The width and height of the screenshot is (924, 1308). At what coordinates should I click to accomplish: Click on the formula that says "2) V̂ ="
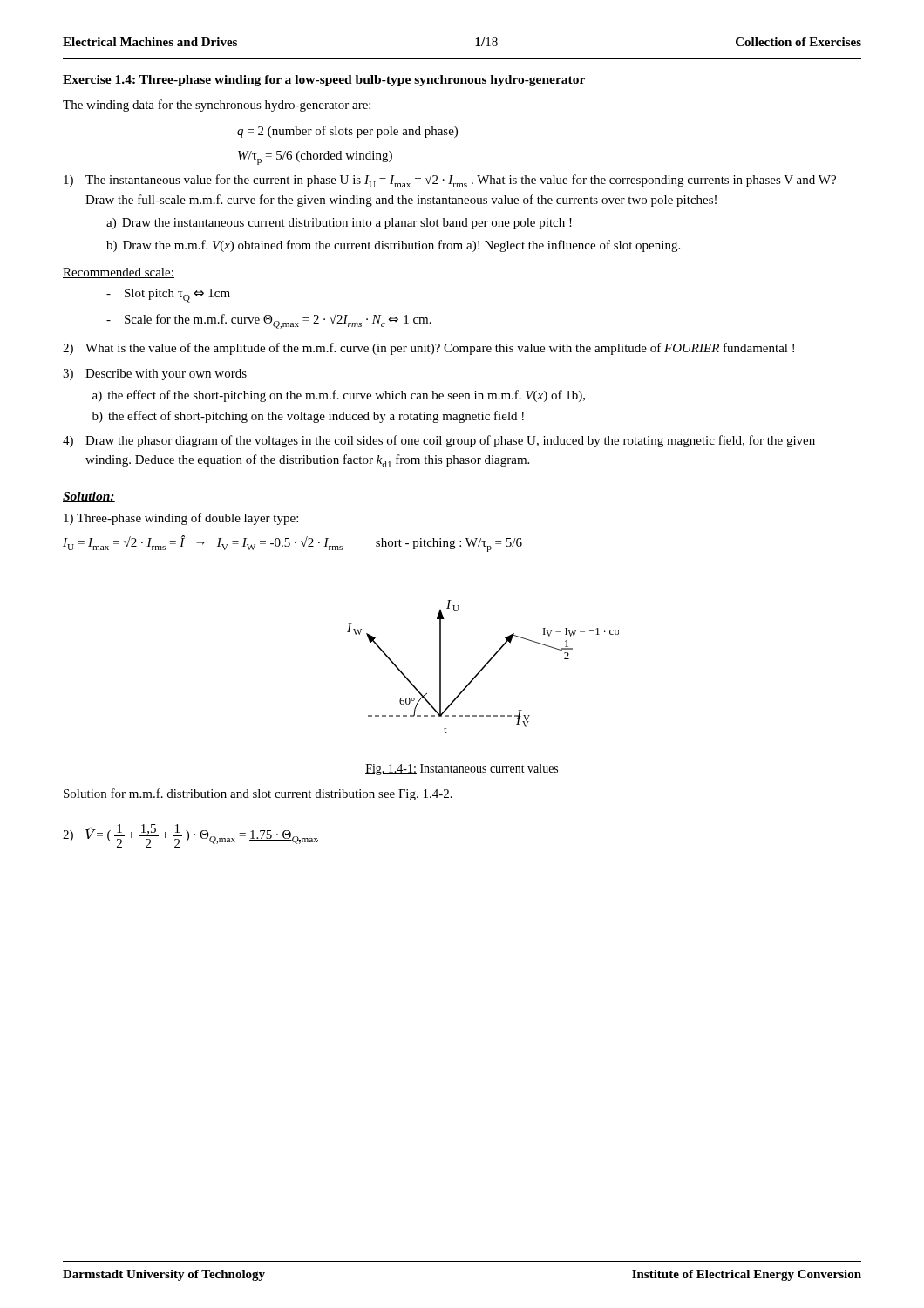[x=190, y=836]
